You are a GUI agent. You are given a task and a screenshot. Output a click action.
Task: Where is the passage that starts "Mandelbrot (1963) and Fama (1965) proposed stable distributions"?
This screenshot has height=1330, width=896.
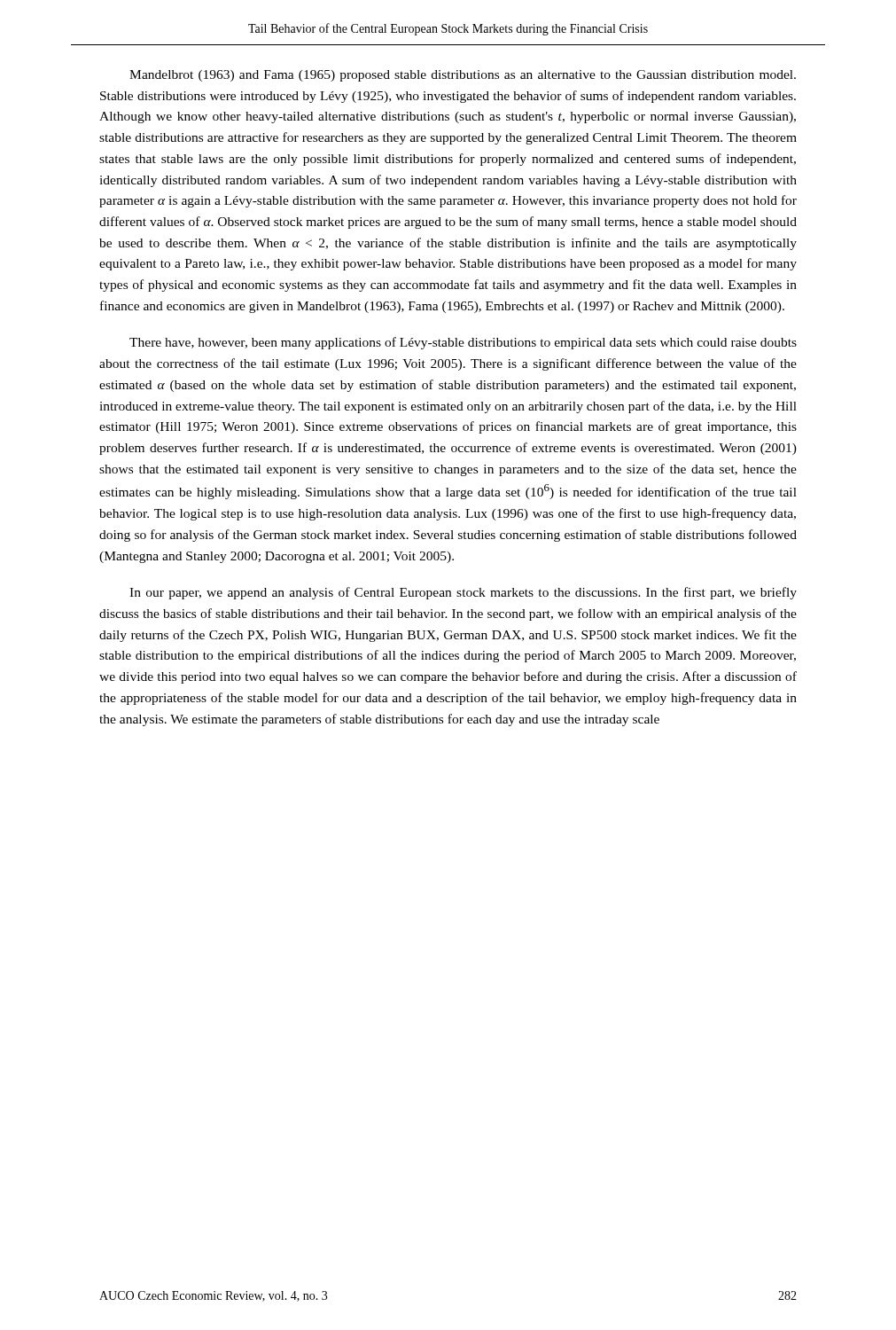[x=448, y=190]
